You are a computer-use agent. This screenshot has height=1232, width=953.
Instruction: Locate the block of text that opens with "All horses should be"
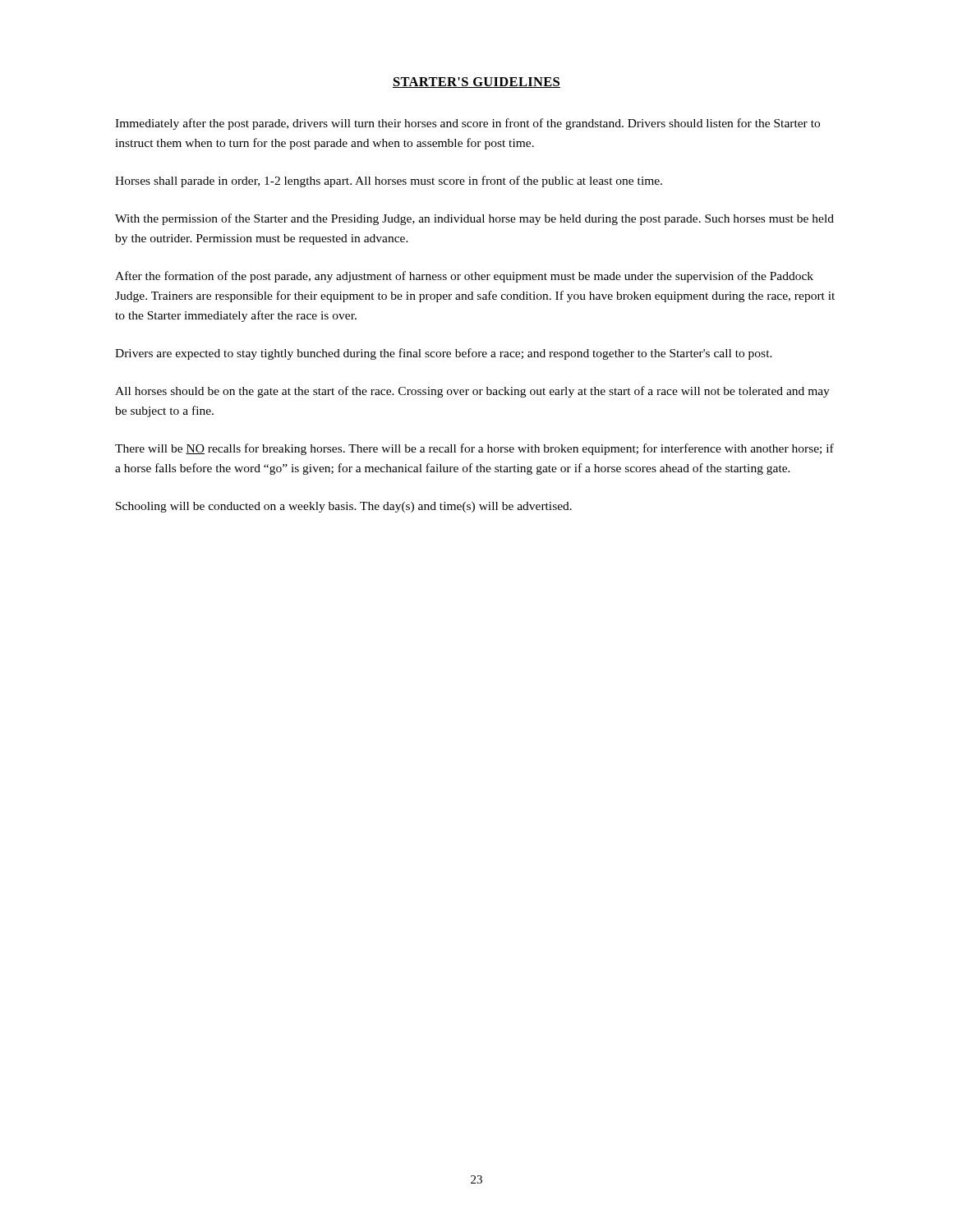click(472, 401)
